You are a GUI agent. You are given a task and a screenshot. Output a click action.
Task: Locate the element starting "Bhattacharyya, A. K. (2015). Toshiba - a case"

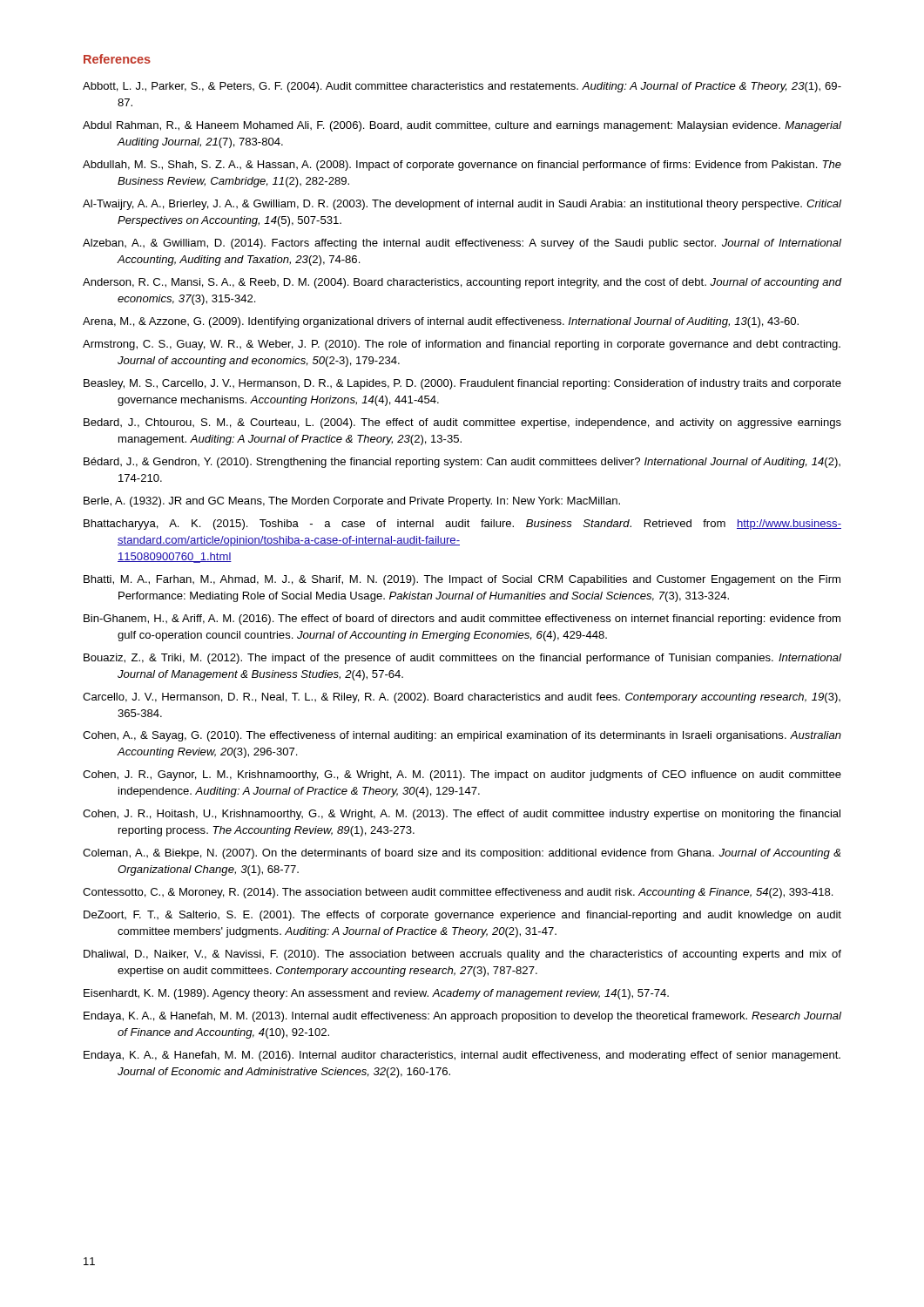click(x=462, y=539)
